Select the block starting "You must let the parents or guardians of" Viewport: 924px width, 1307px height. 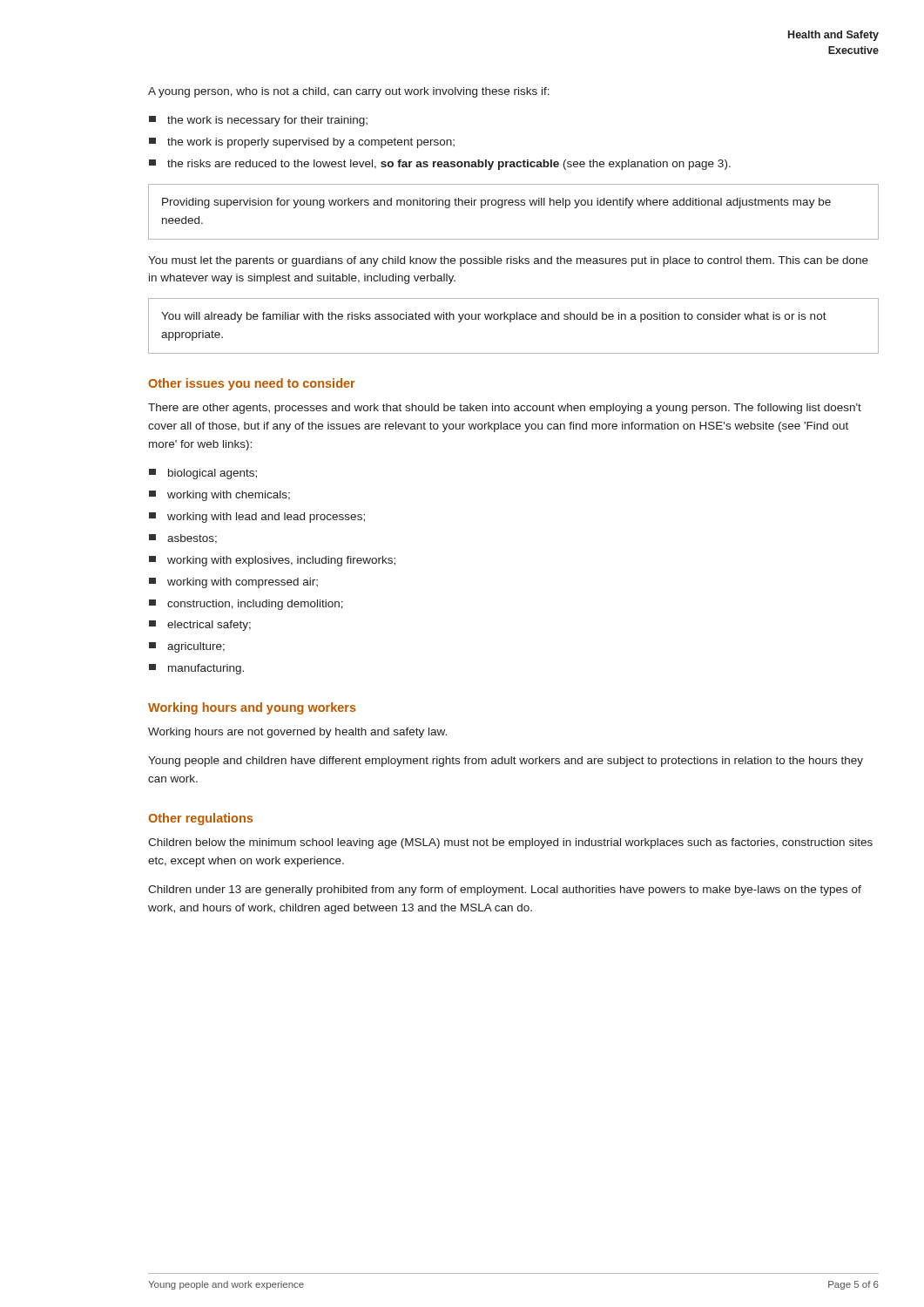pyautogui.click(x=508, y=269)
